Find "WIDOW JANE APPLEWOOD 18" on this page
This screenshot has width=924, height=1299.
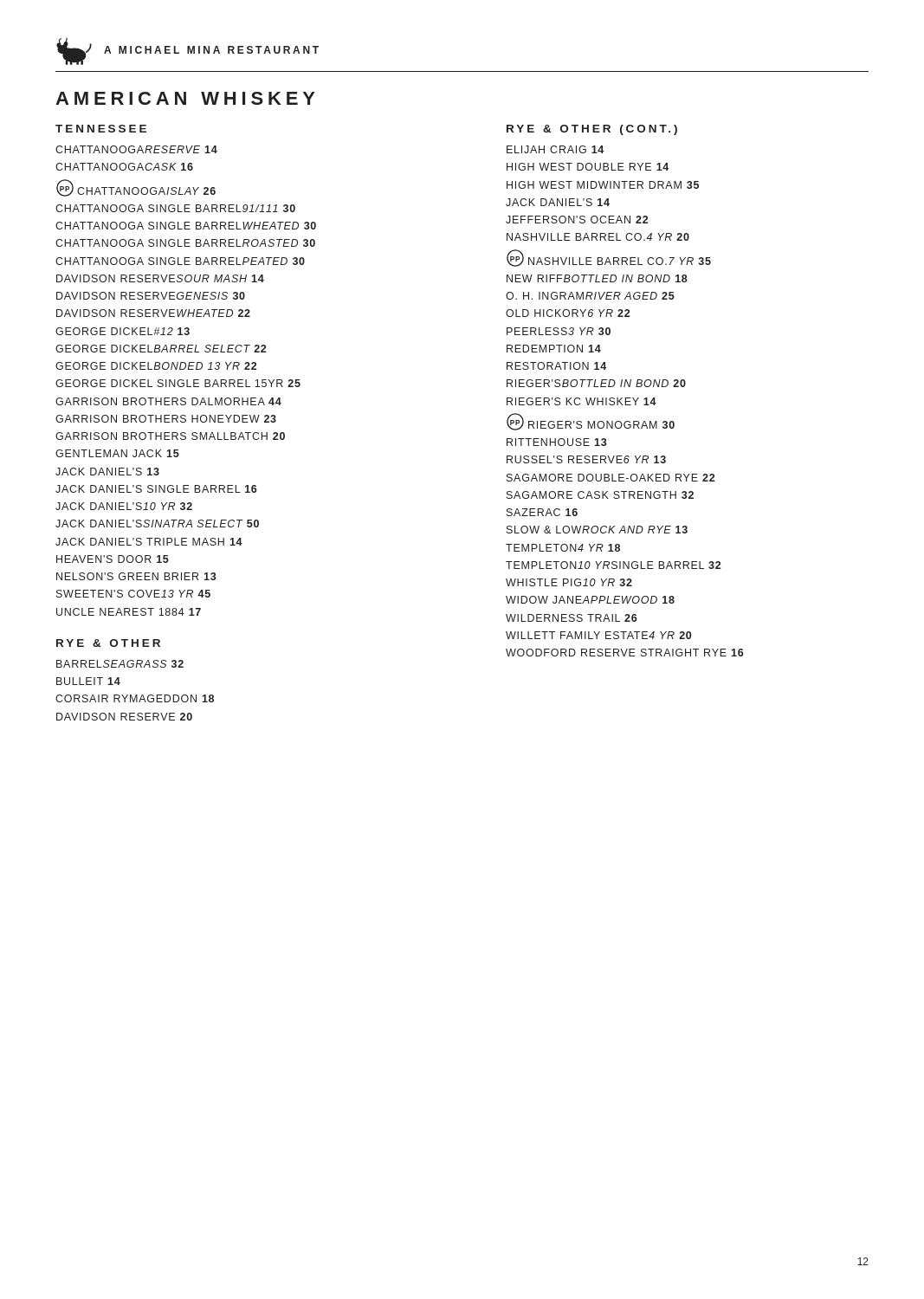click(590, 600)
